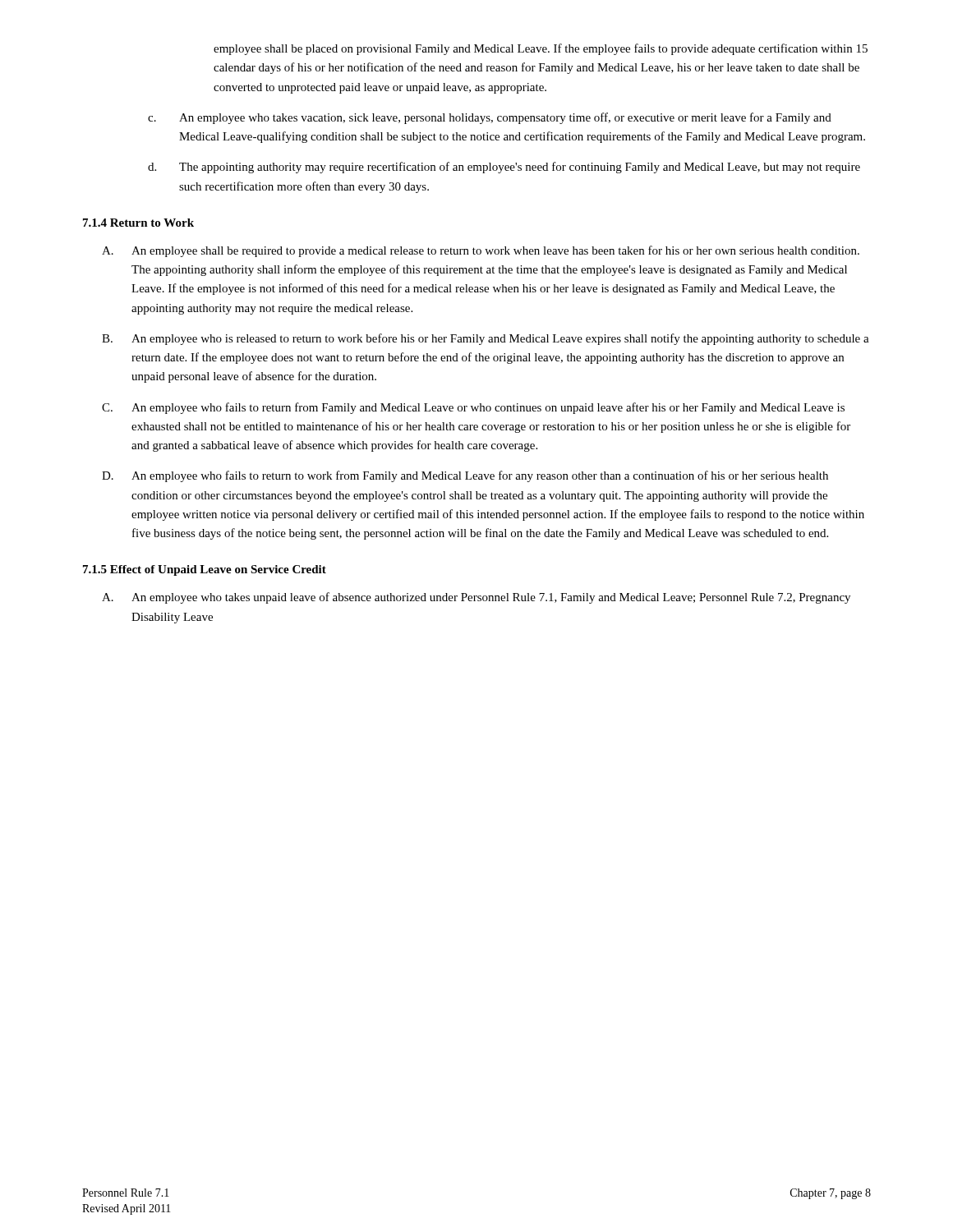Select the text starting "C. An employee who"

486,427
